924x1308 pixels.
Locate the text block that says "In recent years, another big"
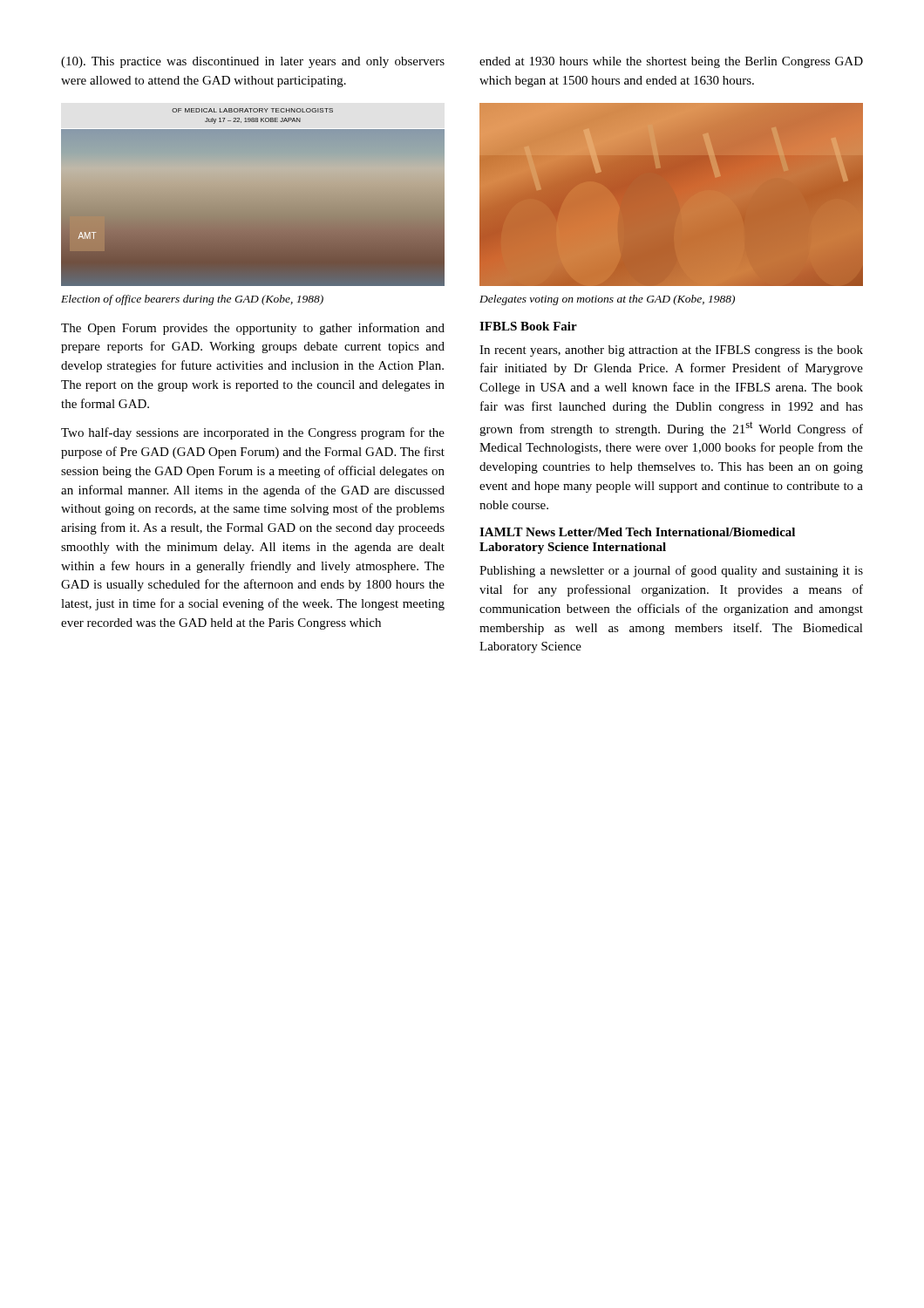click(671, 428)
